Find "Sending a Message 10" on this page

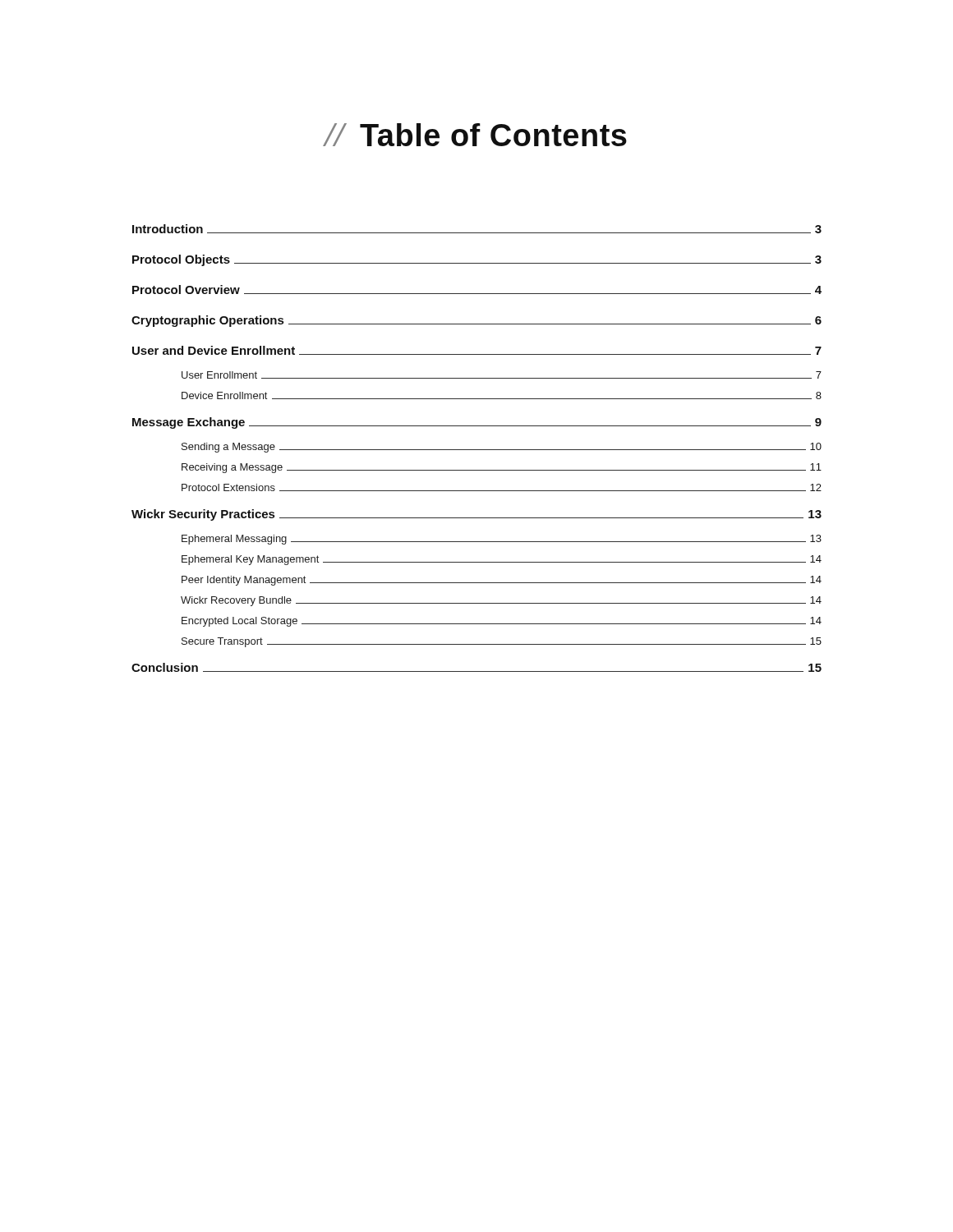[476, 446]
